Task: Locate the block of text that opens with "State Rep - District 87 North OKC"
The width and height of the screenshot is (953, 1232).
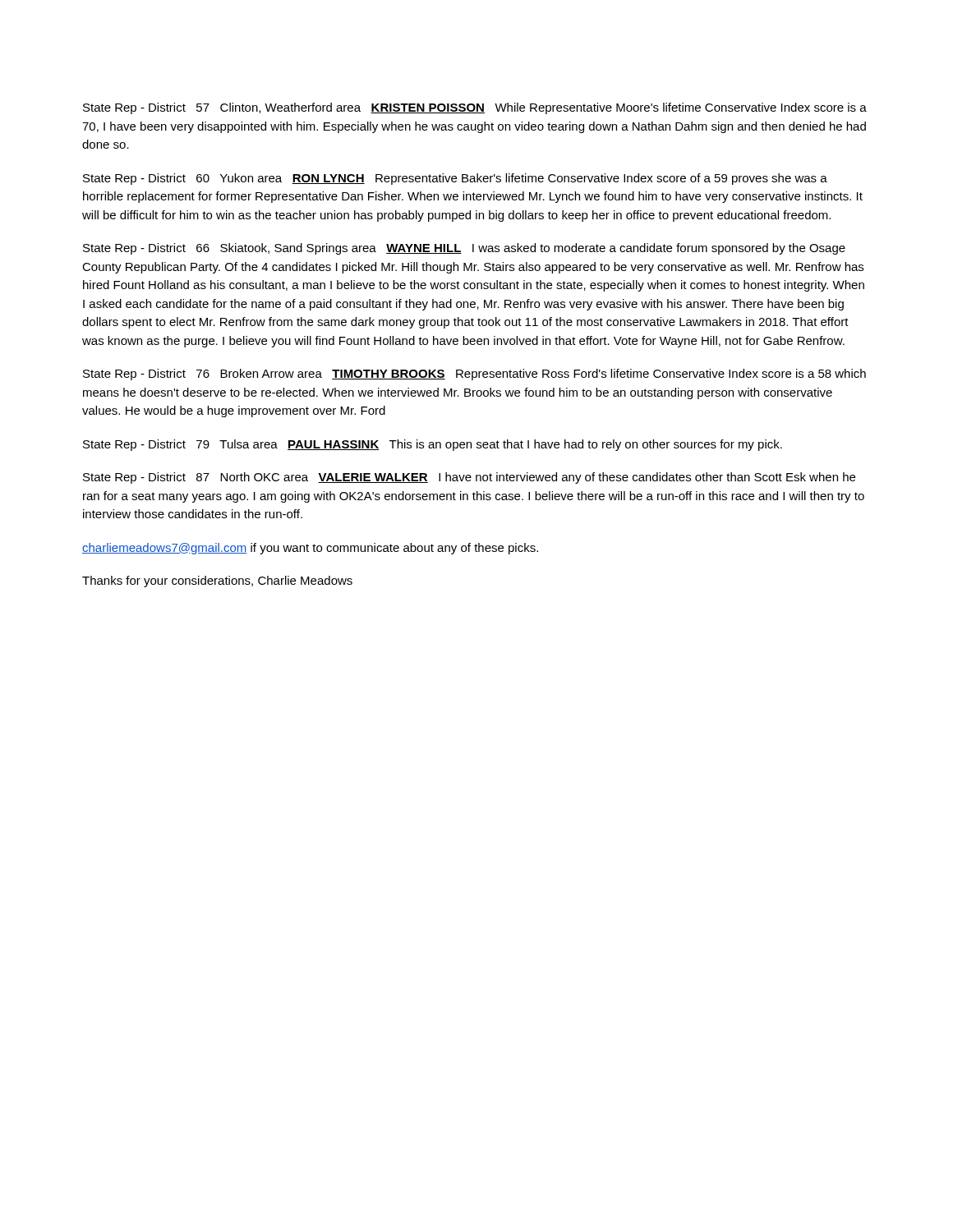Action: (473, 495)
